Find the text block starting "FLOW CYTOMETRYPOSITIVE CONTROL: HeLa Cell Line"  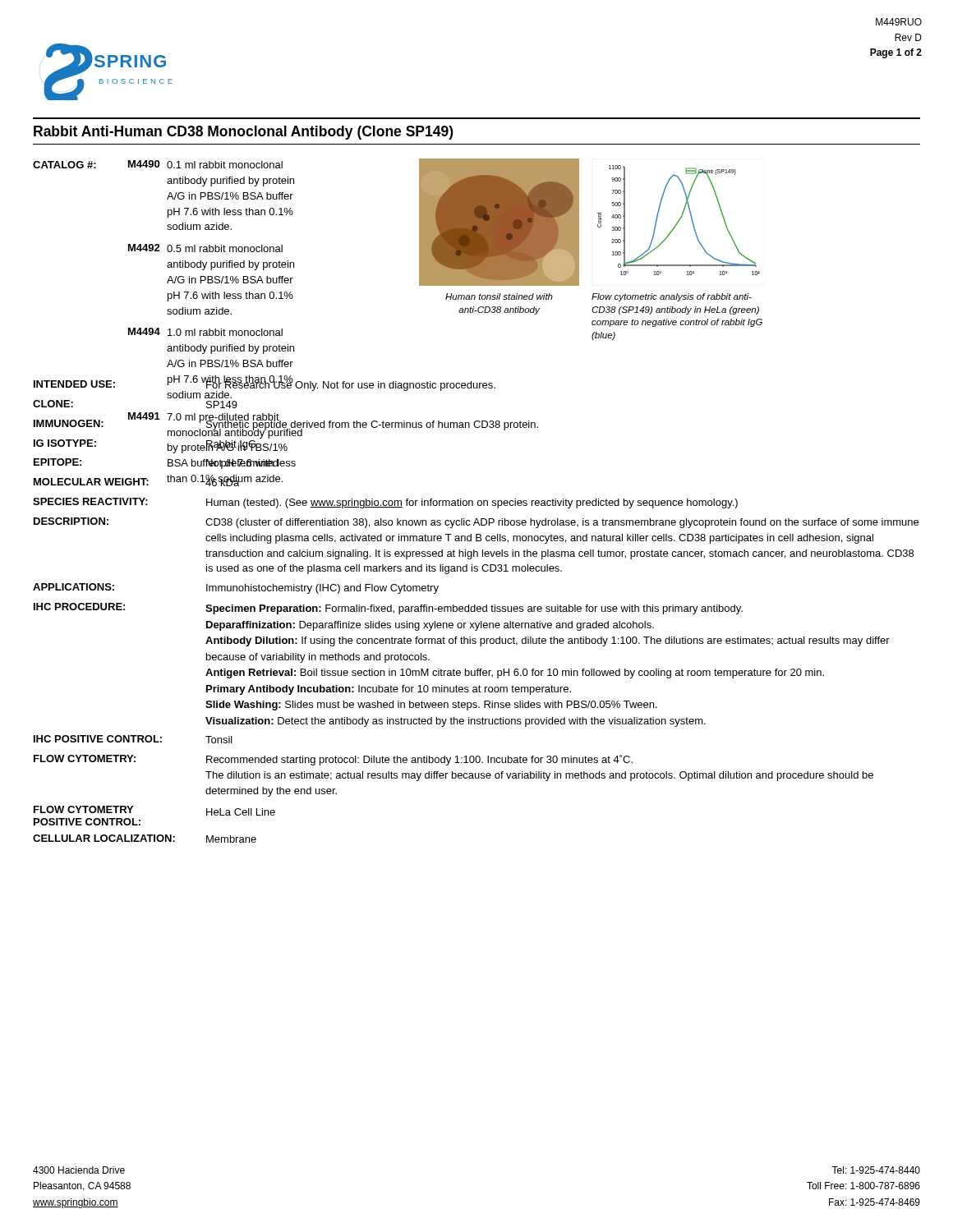pos(86,810)
